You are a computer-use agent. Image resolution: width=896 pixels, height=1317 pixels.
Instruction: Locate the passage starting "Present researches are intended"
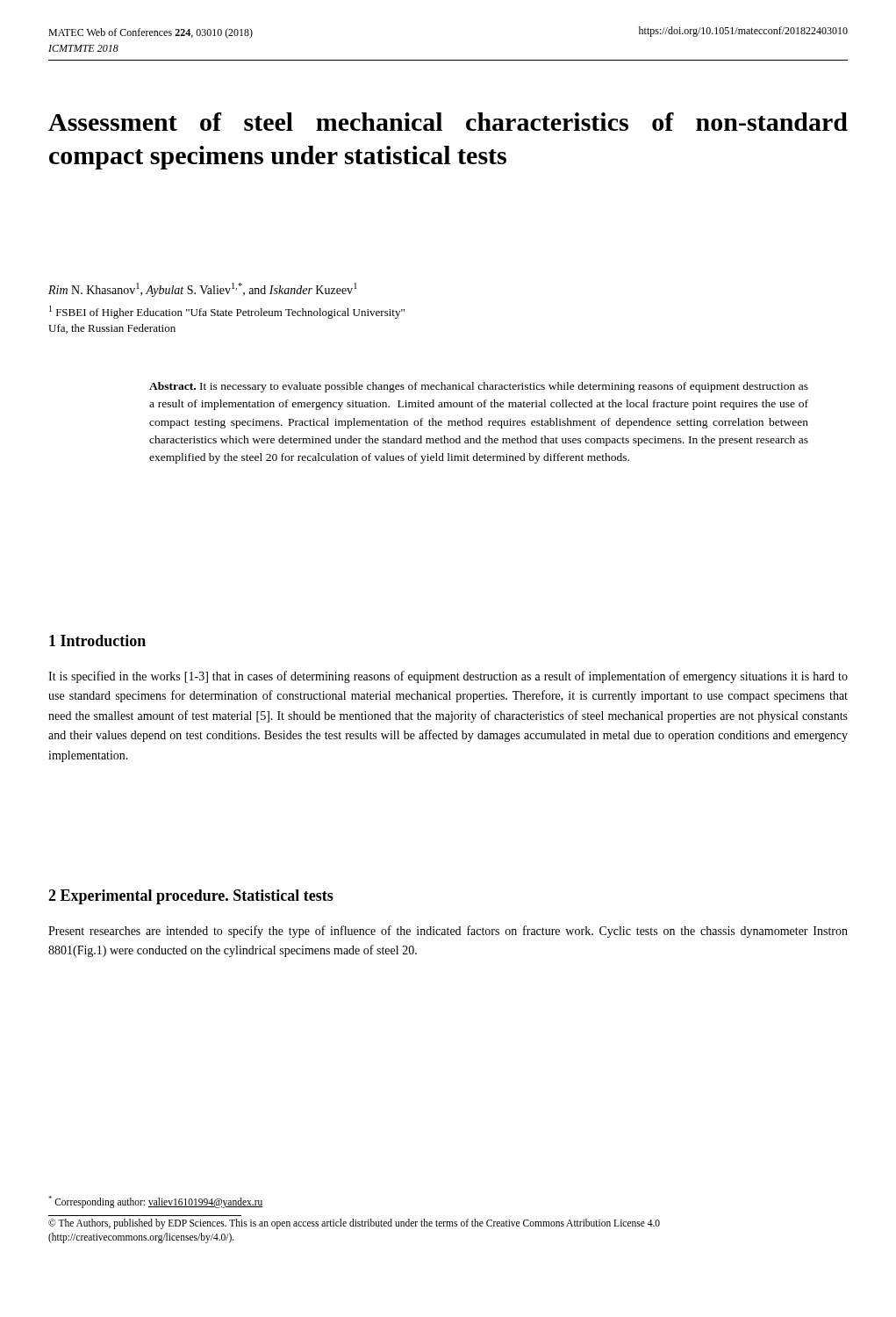[x=448, y=942]
